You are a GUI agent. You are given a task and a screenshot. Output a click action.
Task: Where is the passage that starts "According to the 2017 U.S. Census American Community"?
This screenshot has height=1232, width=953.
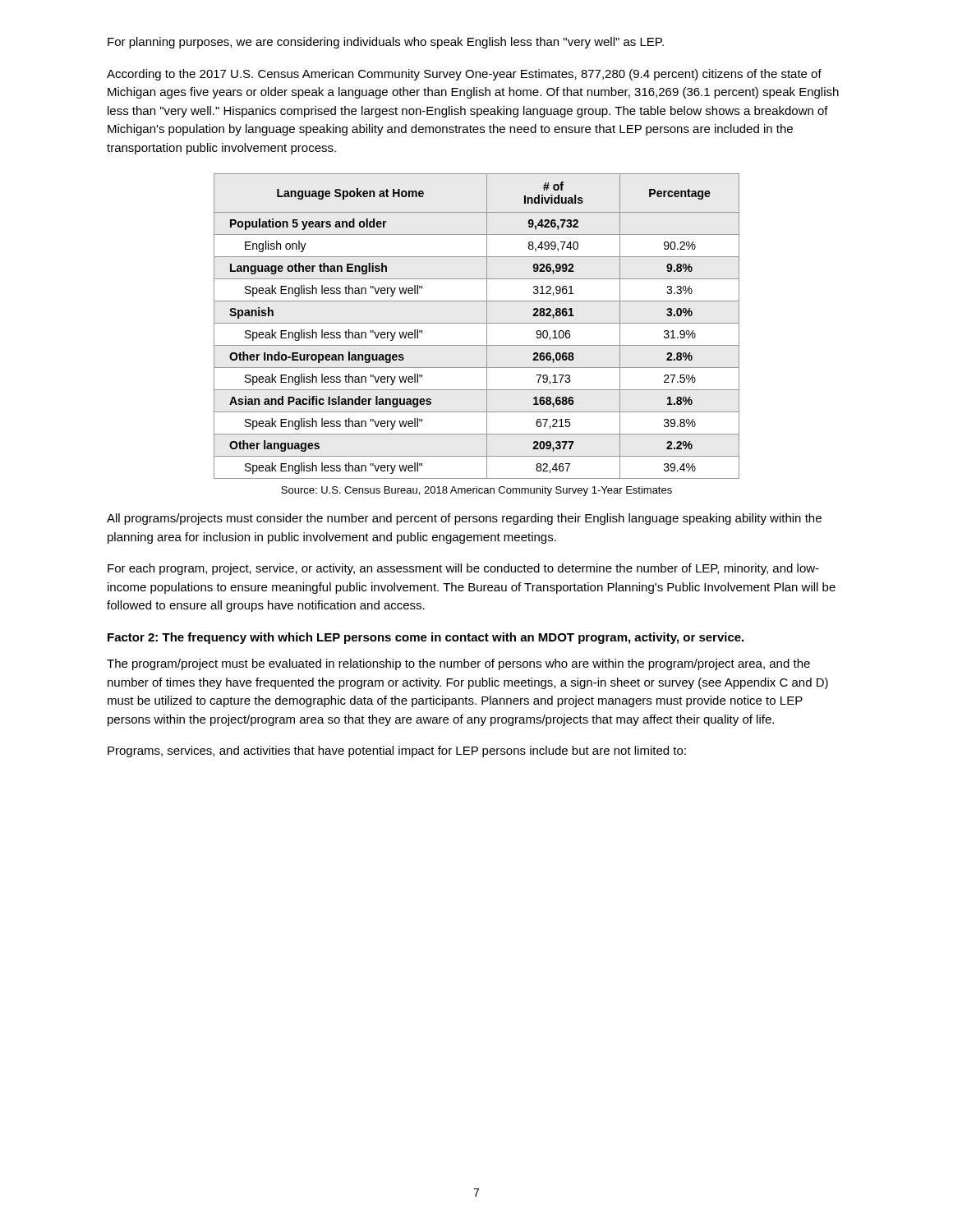tap(473, 110)
